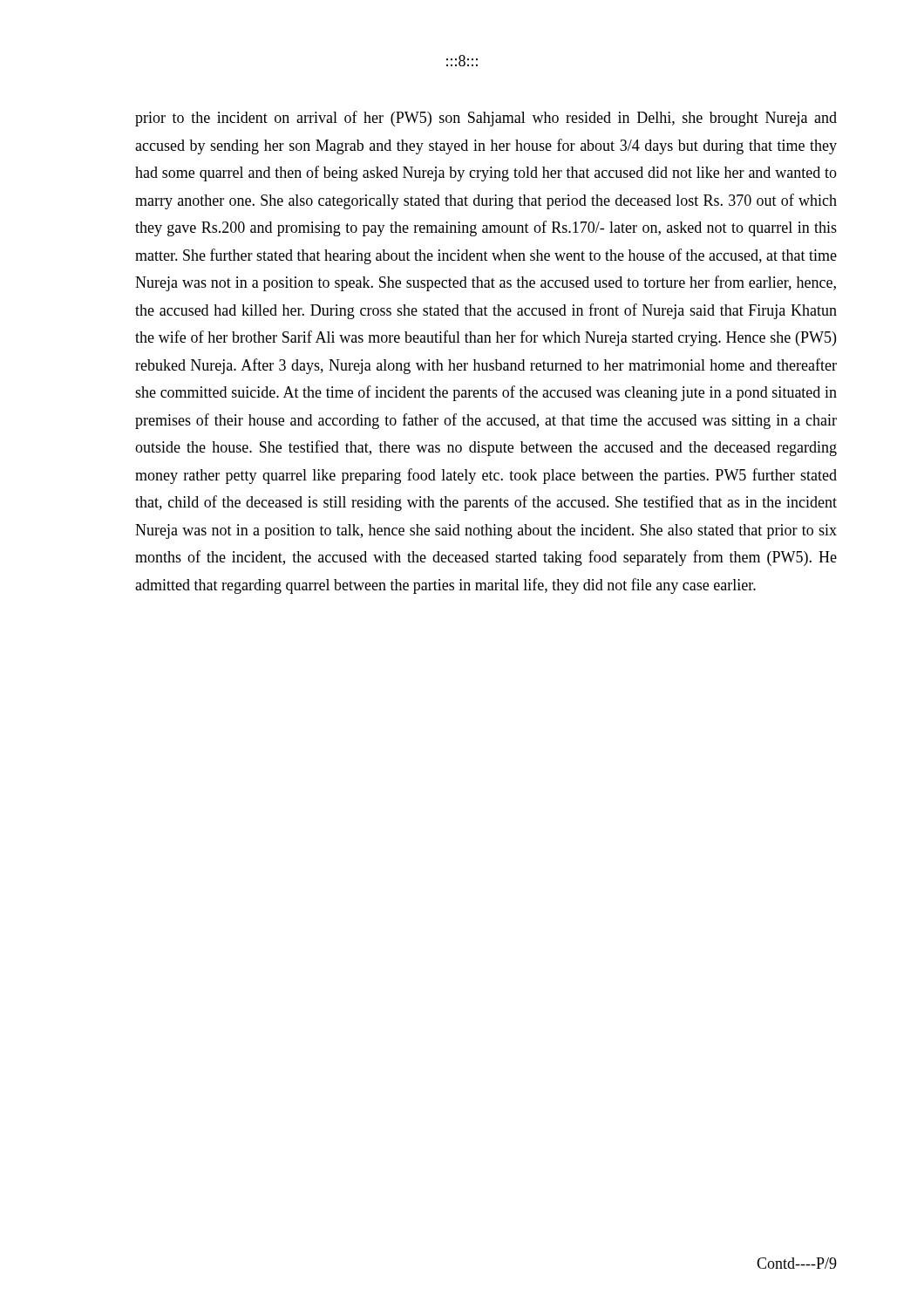Select the text starting "prior to the incident on"
The width and height of the screenshot is (924, 1308).
coord(486,351)
